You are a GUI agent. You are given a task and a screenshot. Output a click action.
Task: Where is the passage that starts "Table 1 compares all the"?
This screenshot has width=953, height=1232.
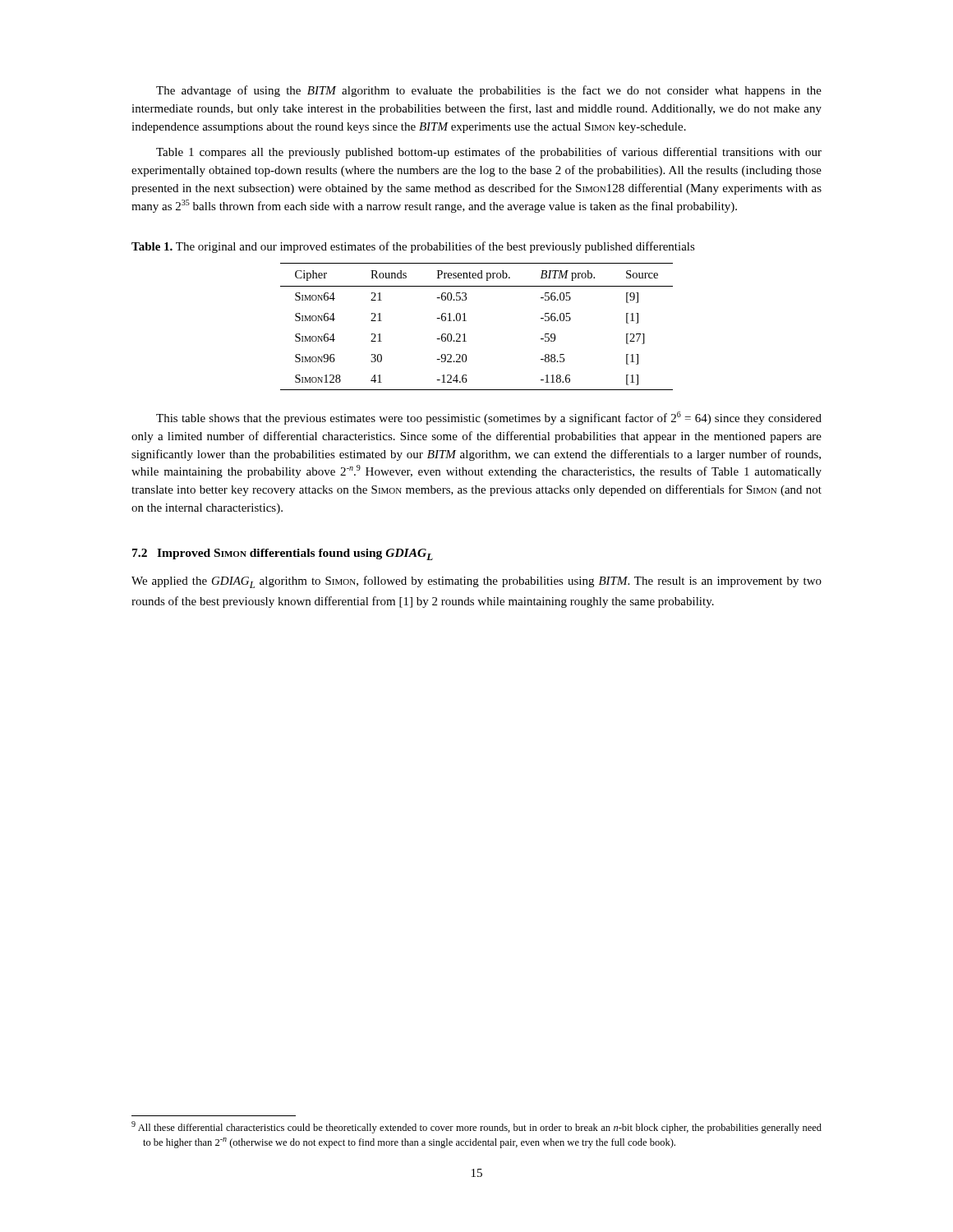point(476,179)
